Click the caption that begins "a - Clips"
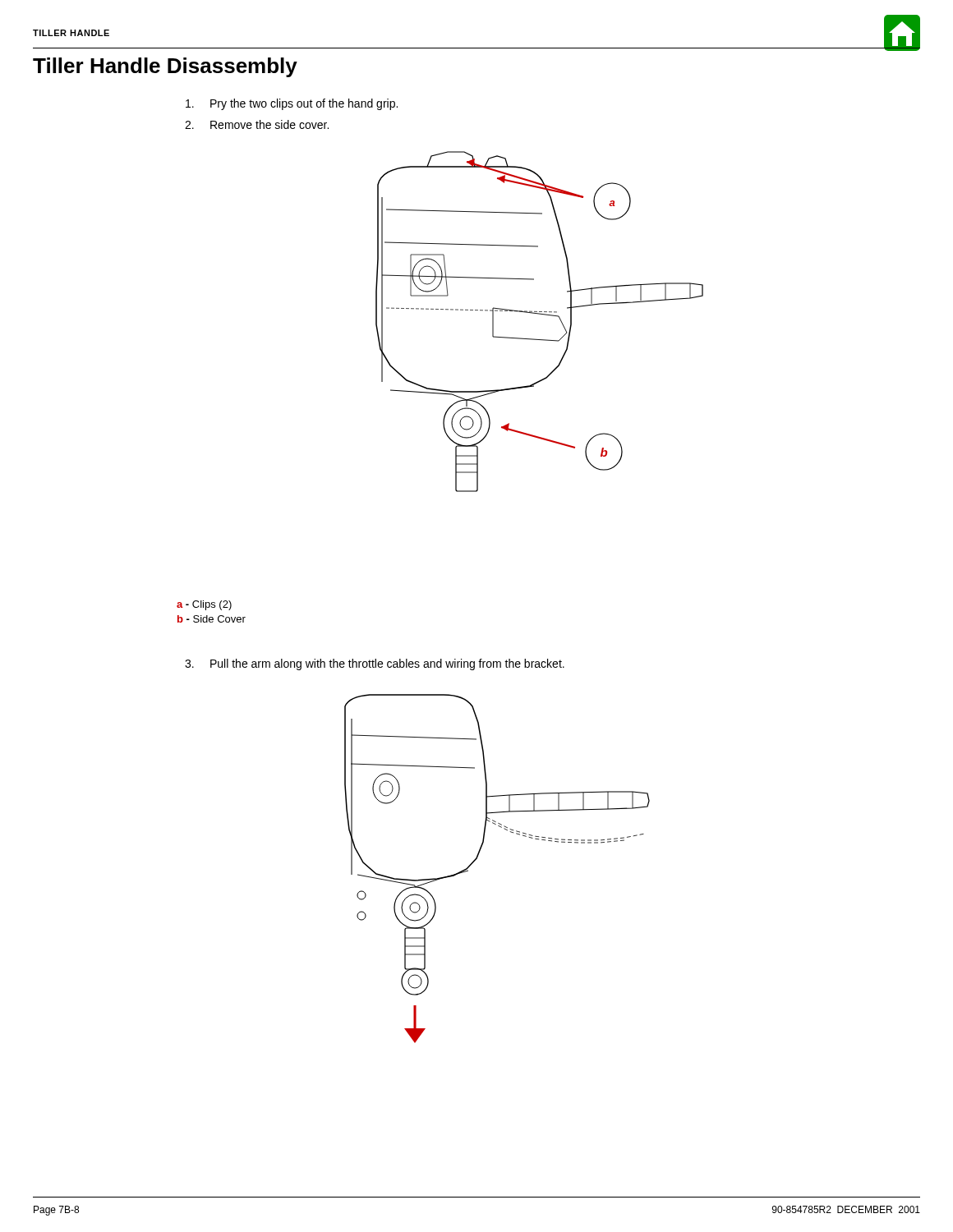The image size is (953, 1232). point(211,611)
